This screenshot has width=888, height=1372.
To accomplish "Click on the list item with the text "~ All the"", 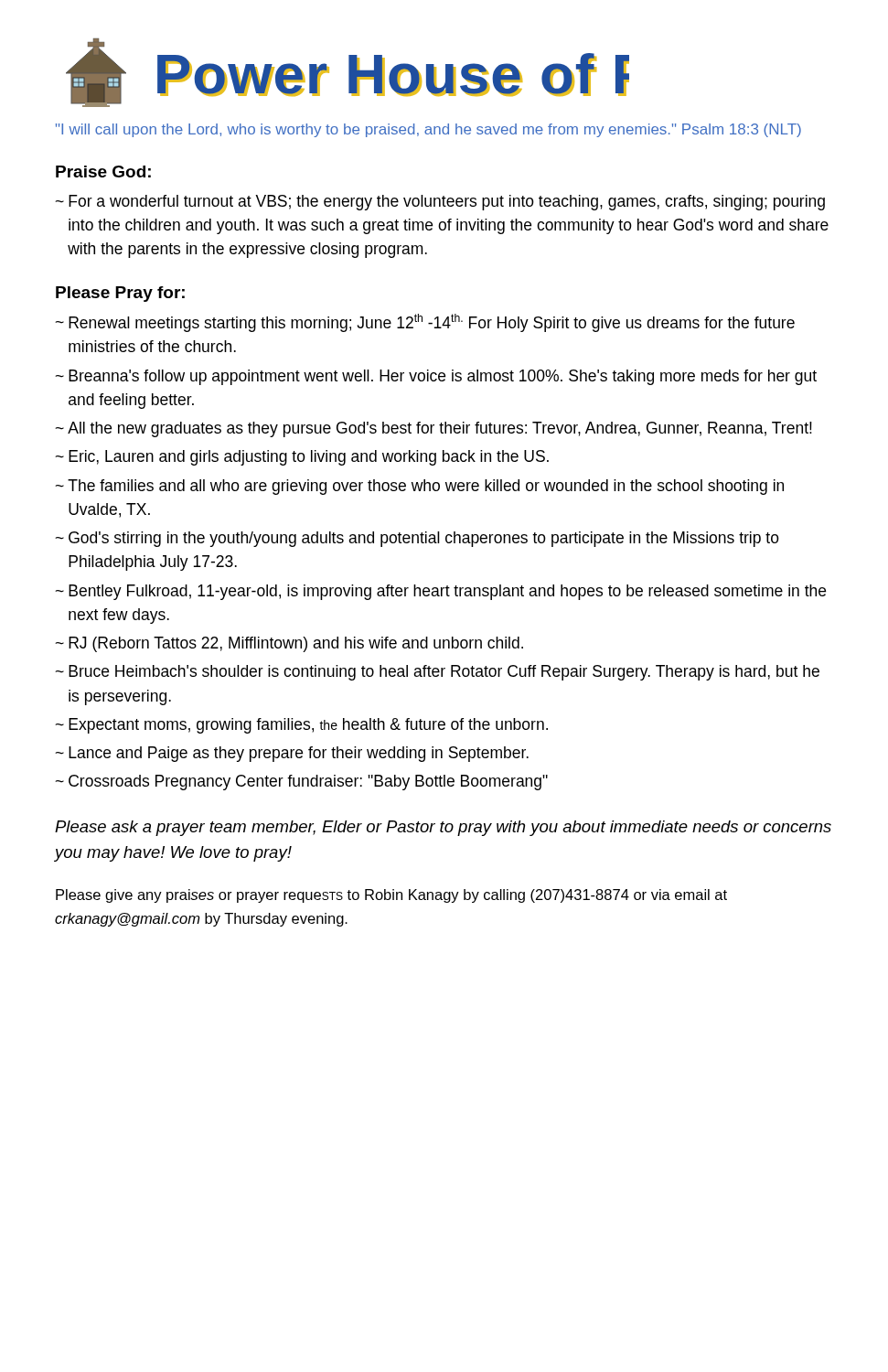I will [x=434, y=428].
